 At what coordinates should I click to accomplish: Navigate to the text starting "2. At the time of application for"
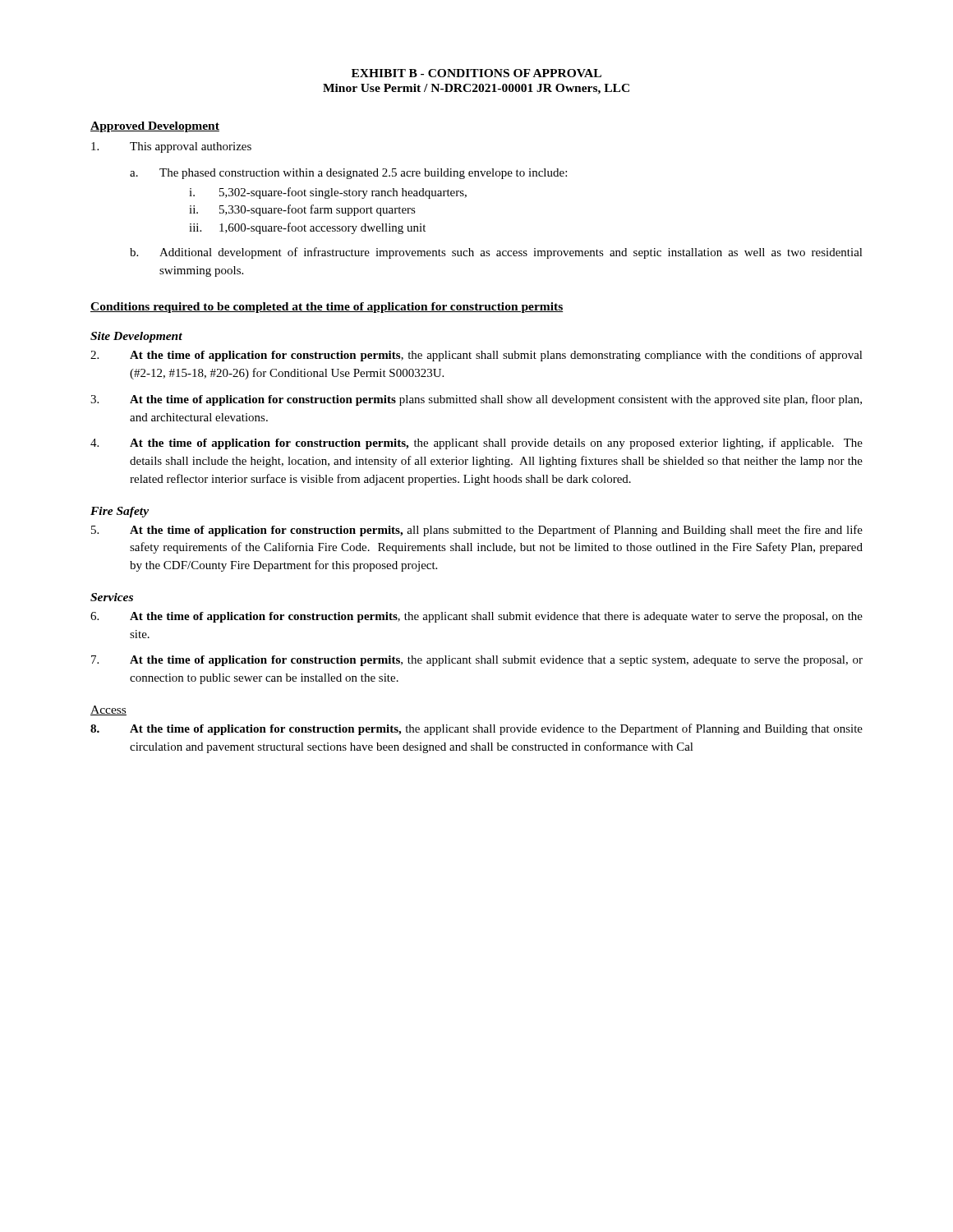click(476, 365)
